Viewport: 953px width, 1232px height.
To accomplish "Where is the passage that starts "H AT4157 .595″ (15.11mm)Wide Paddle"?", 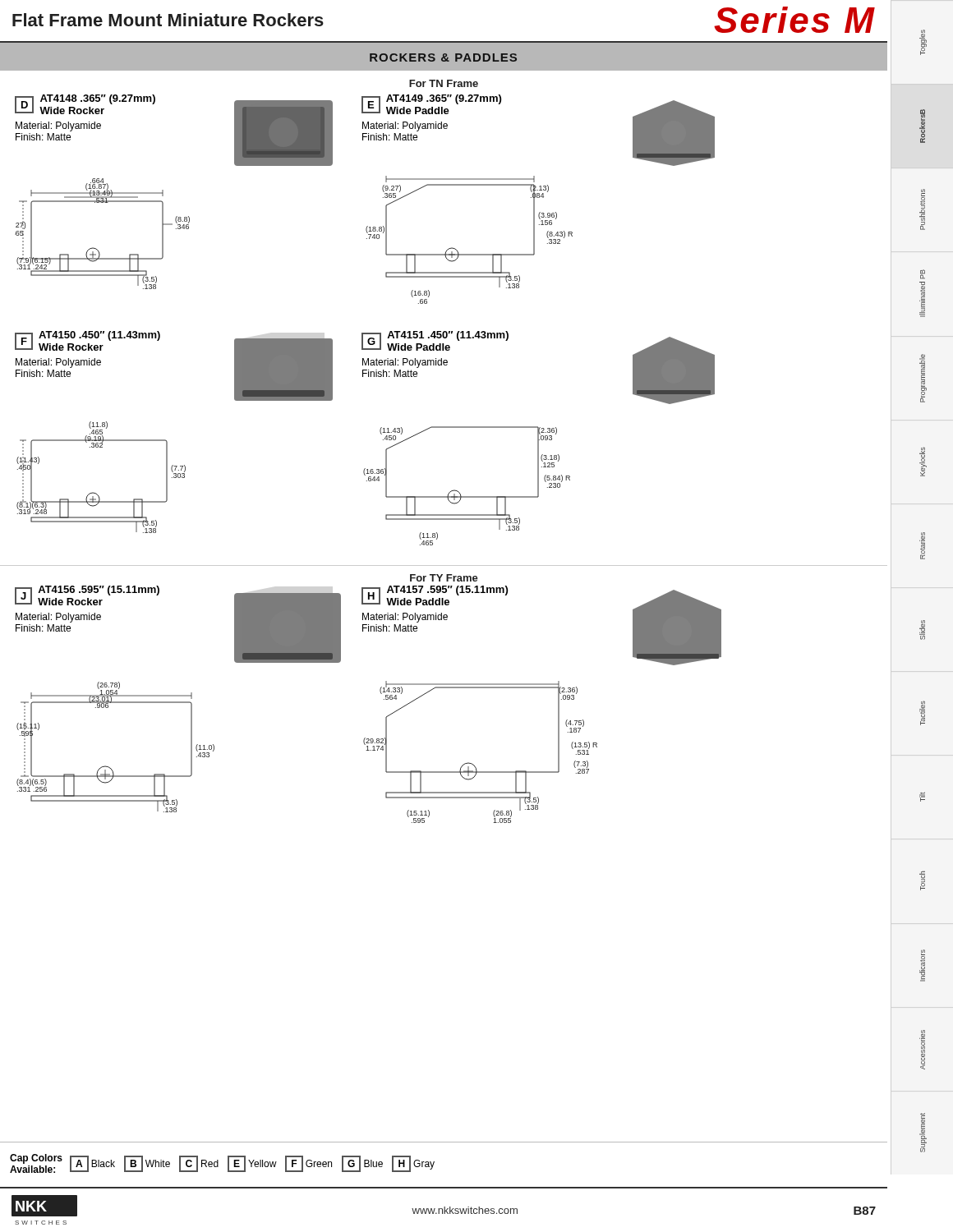I will pos(435,595).
